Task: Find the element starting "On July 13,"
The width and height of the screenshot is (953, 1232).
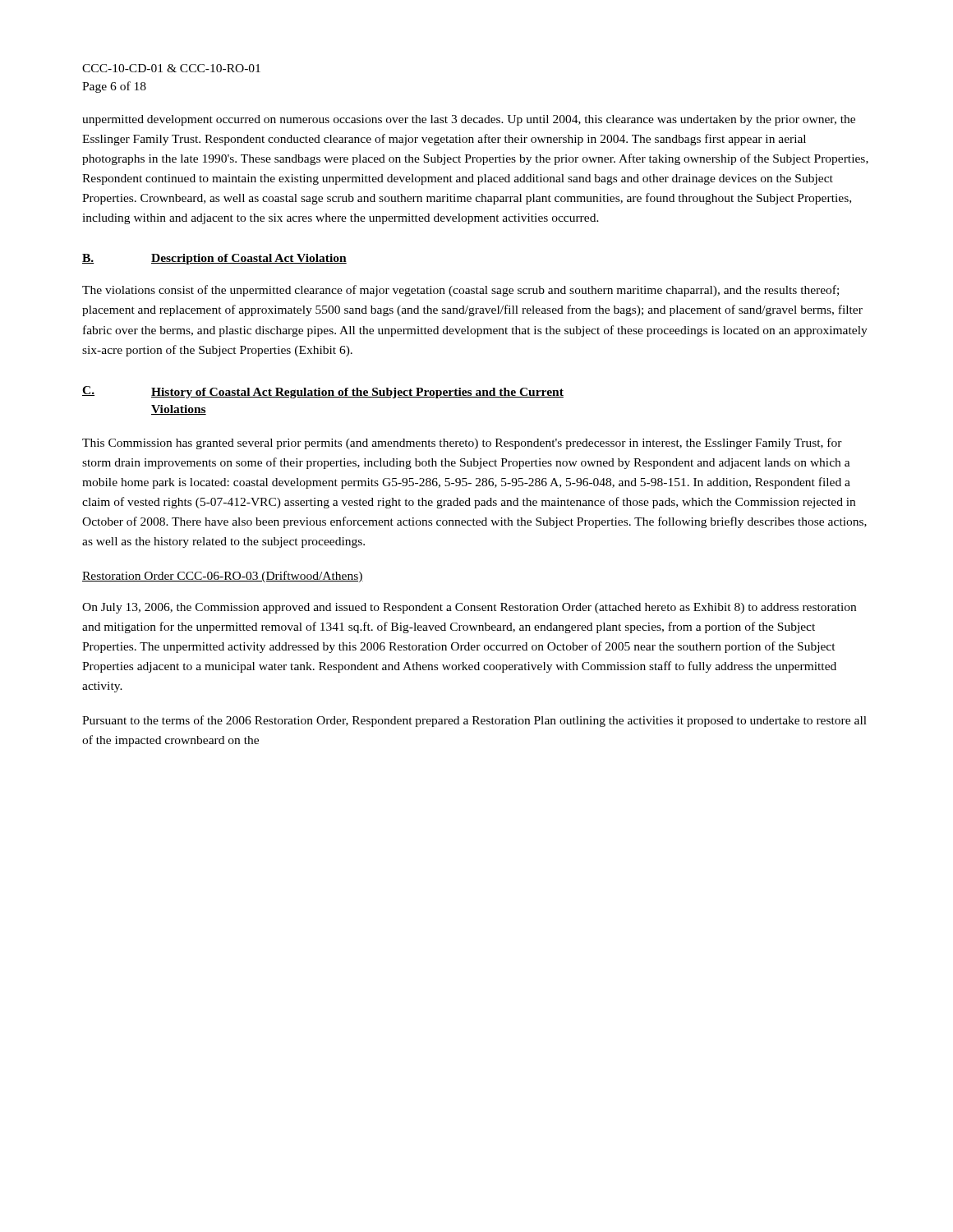Action: 469,646
